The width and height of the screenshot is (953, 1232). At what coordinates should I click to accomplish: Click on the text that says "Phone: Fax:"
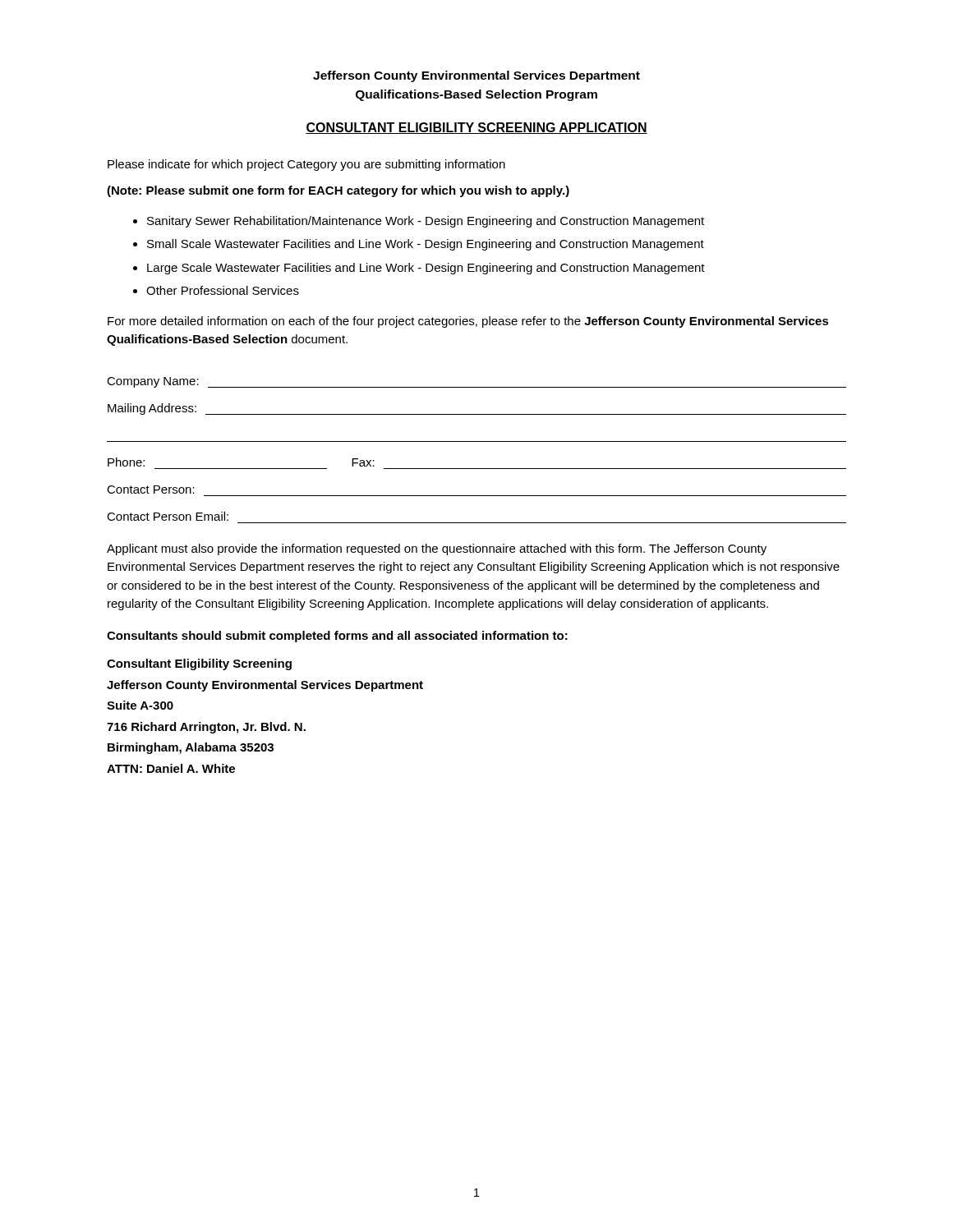(x=476, y=461)
